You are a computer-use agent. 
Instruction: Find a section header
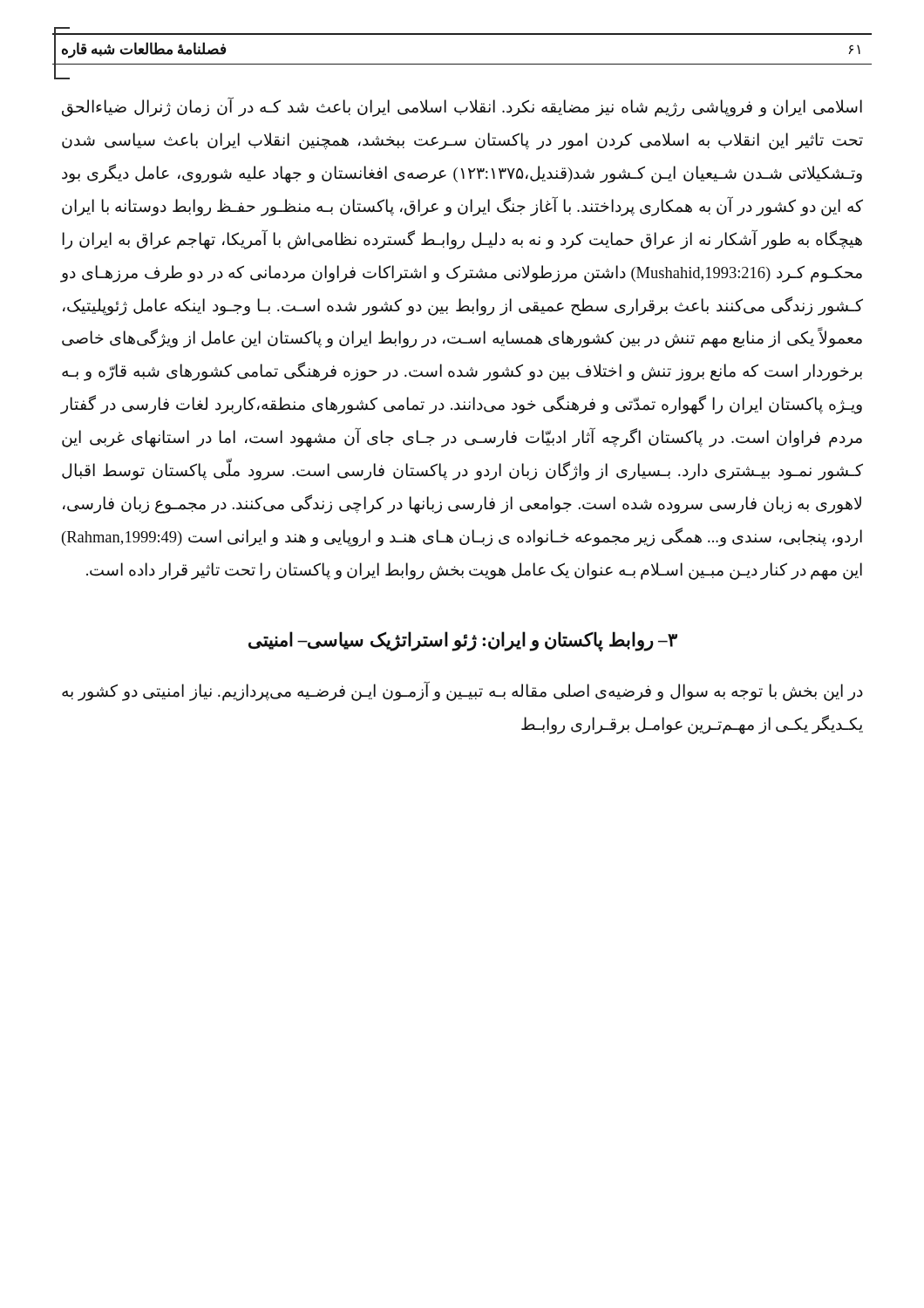point(462,640)
